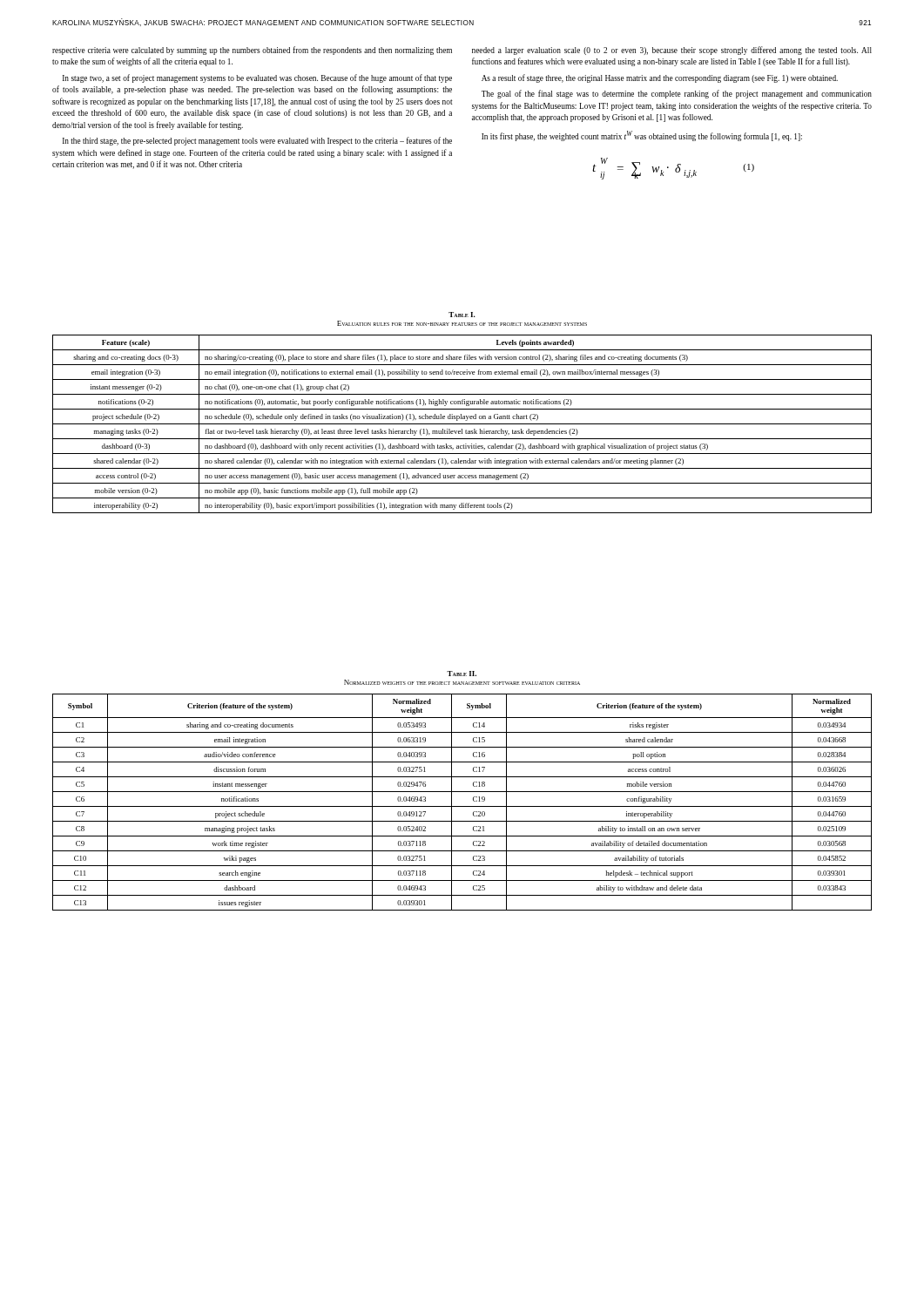The height and width of the screenshot is (1307, 924).
Task: Where is the caption that starts "Table II. Normalized"?
Action: point(462,678)
